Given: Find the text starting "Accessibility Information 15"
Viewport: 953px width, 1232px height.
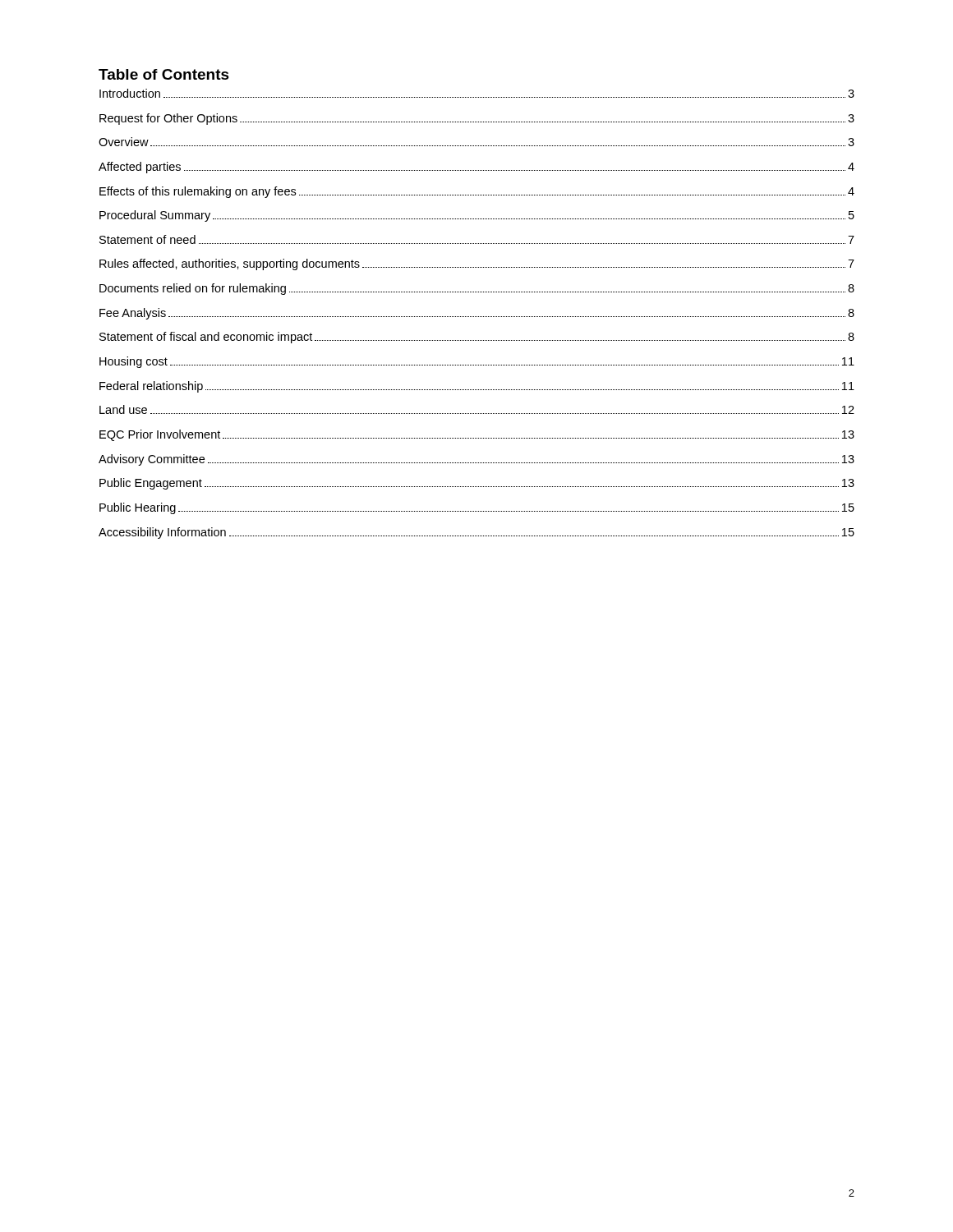Looking at the screenshot, I should [476, 532].
